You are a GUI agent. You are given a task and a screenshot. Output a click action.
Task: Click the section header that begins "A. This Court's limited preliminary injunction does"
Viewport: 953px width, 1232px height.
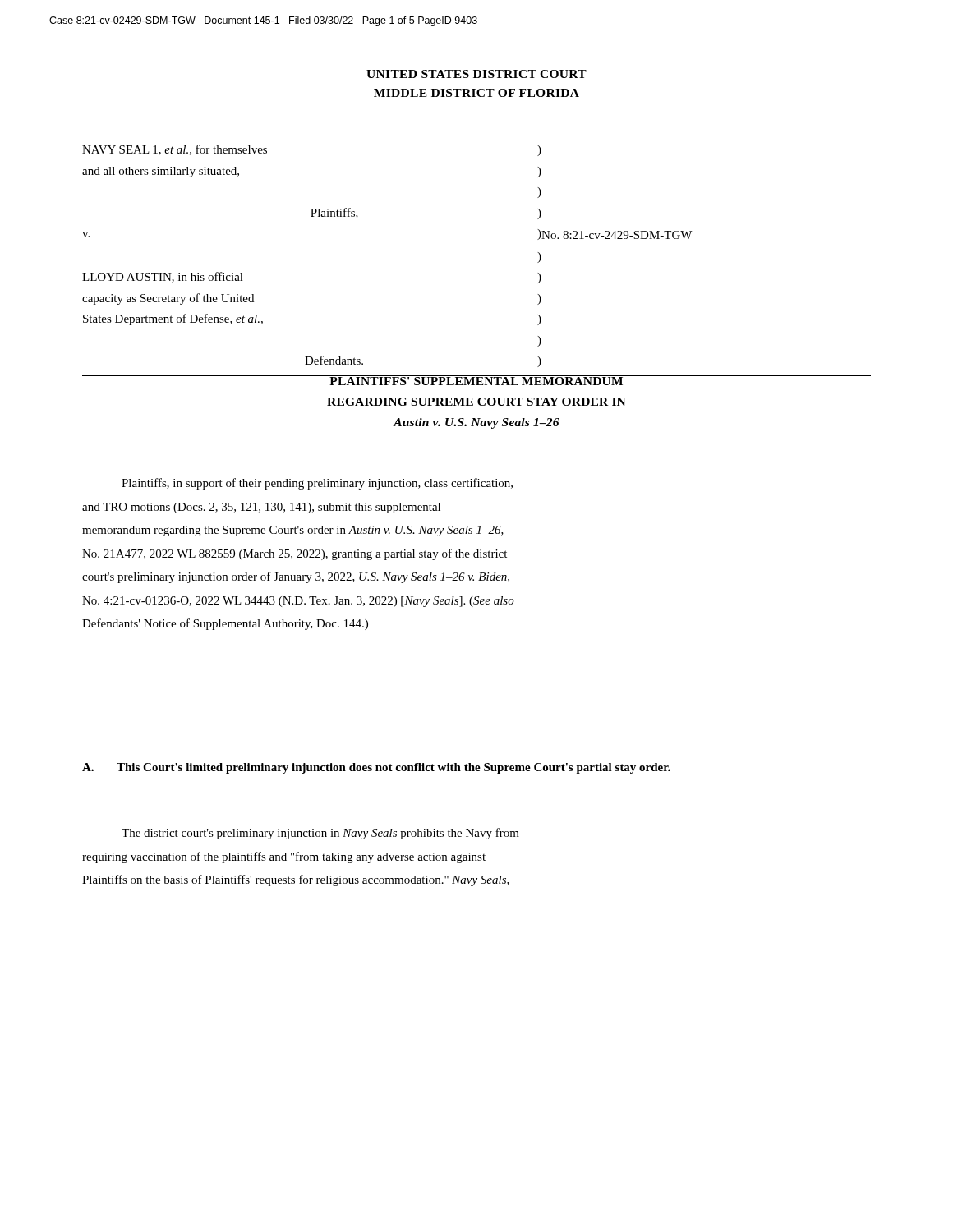(x=476, y=767)
